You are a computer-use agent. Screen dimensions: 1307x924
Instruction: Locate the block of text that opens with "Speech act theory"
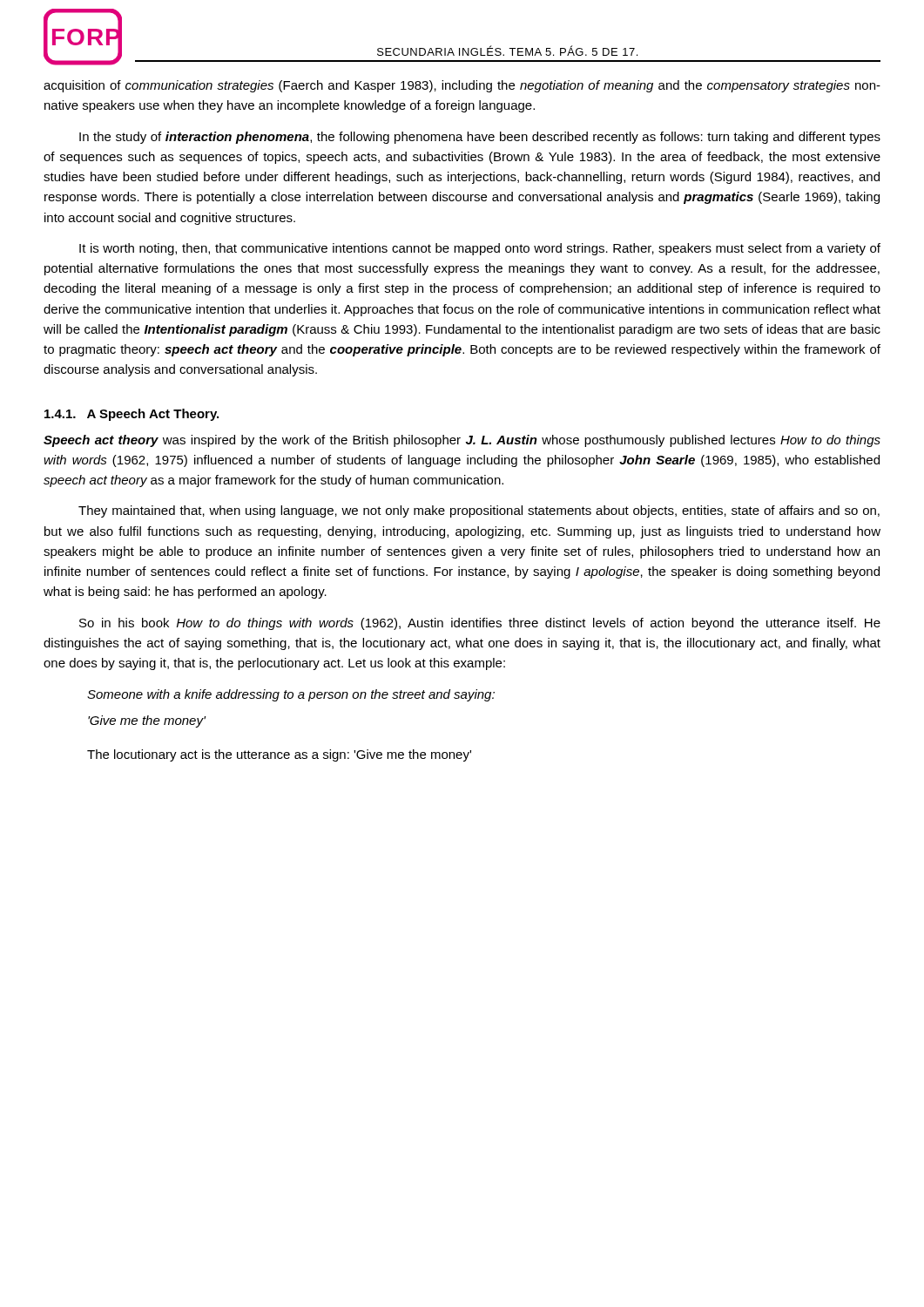coord(462,459)
